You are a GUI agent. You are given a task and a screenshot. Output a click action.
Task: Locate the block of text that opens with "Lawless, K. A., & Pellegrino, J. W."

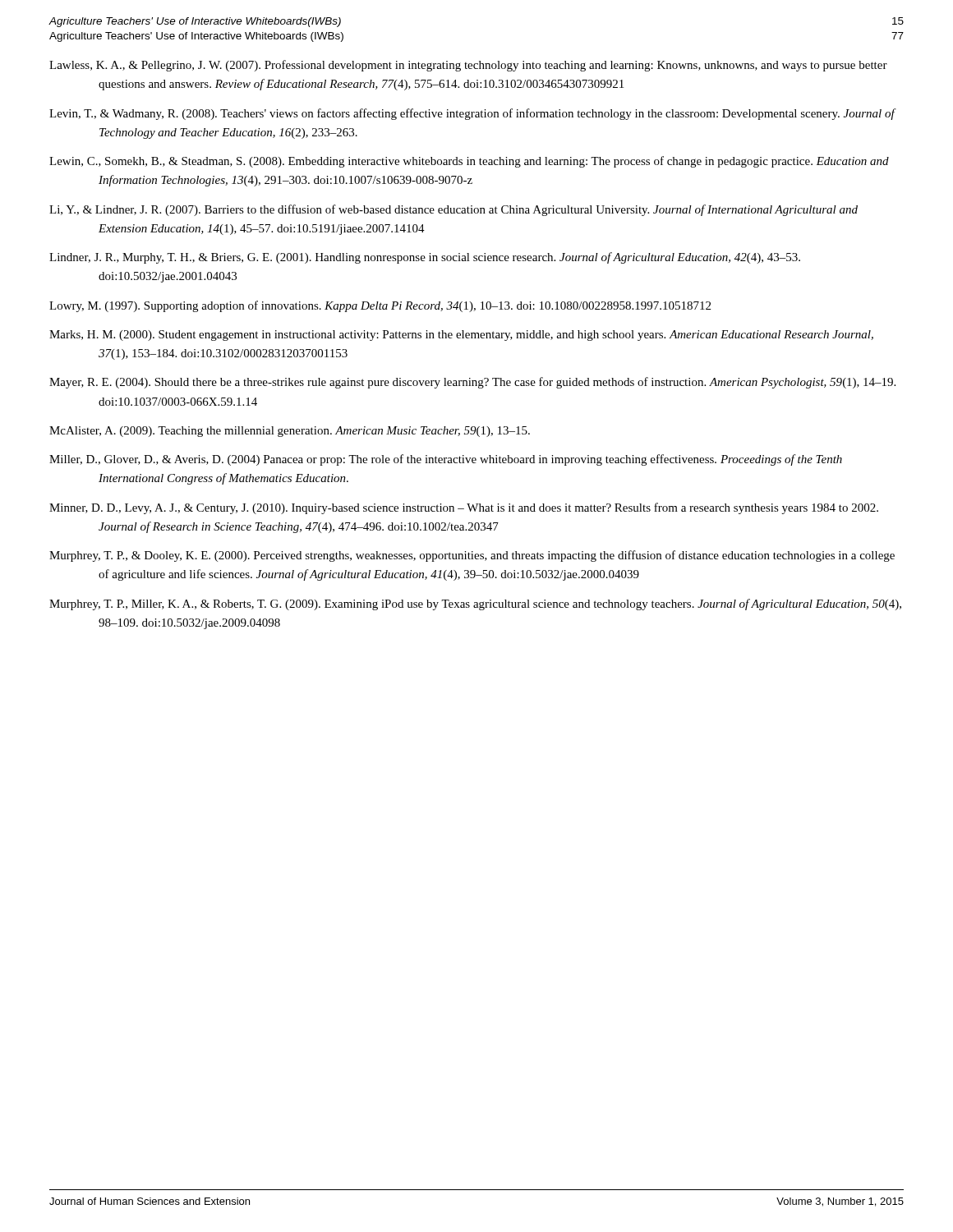468,74
